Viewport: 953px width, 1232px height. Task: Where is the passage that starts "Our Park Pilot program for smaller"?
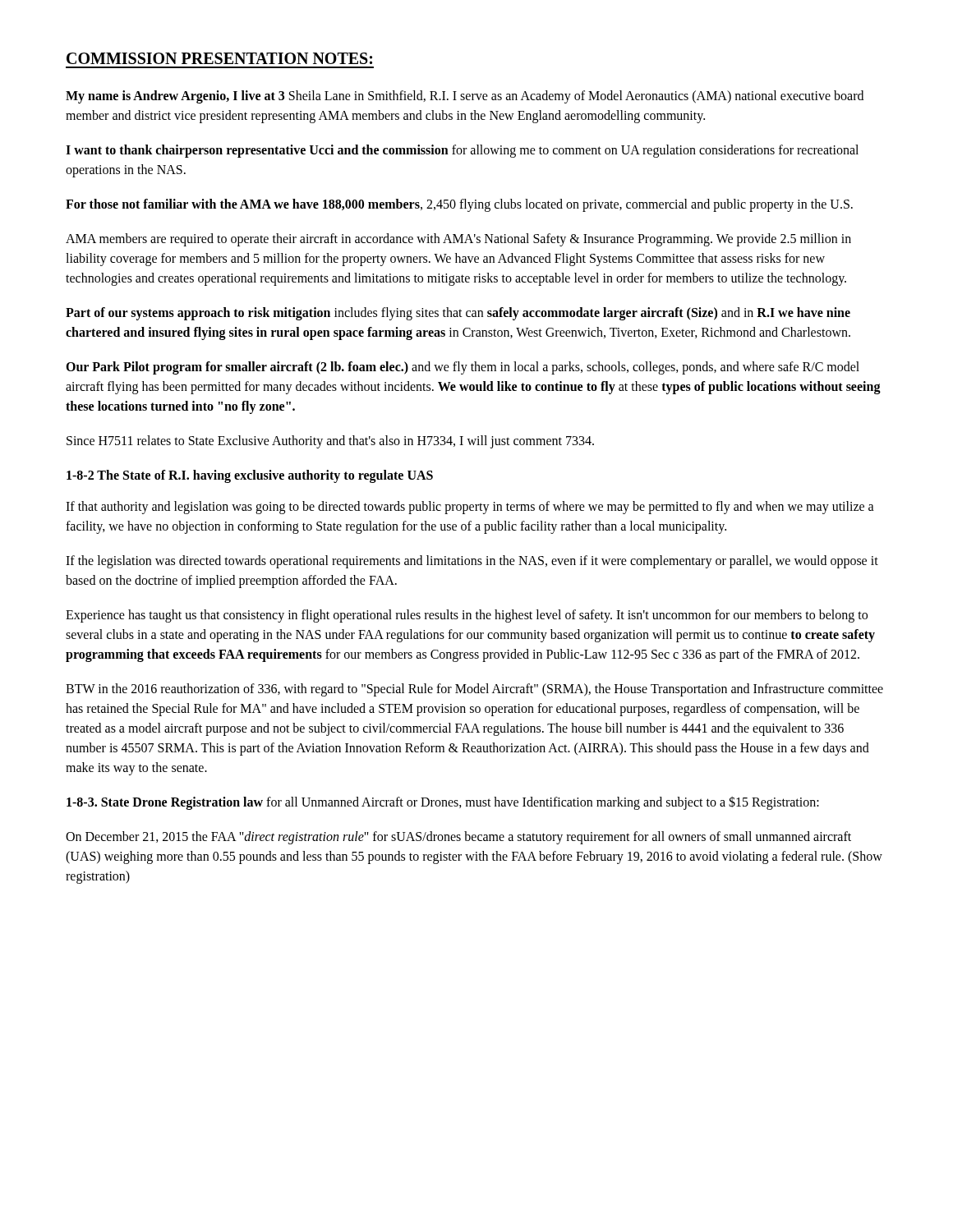(473, 386)
